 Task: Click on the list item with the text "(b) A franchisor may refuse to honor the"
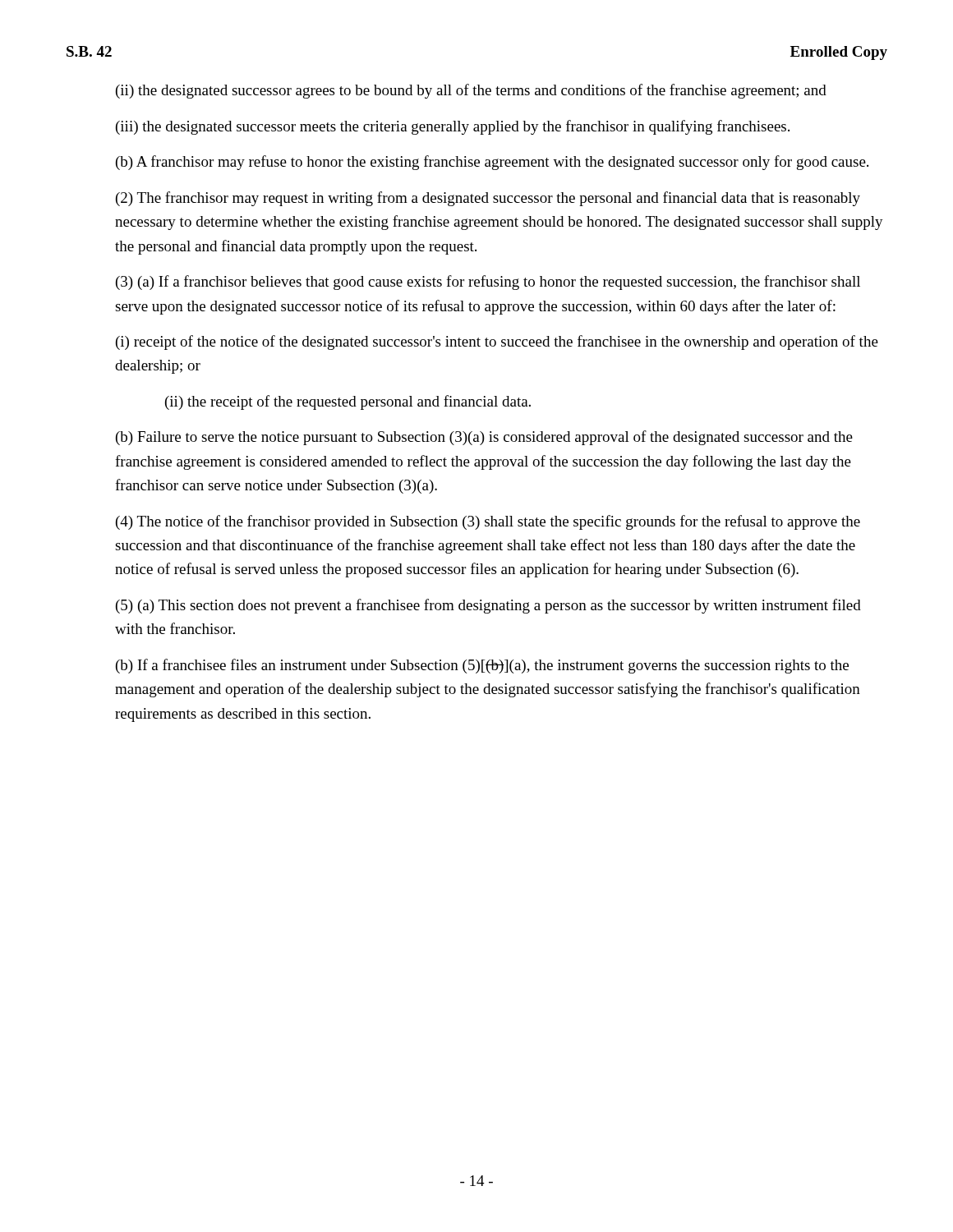tap(501, 162)
